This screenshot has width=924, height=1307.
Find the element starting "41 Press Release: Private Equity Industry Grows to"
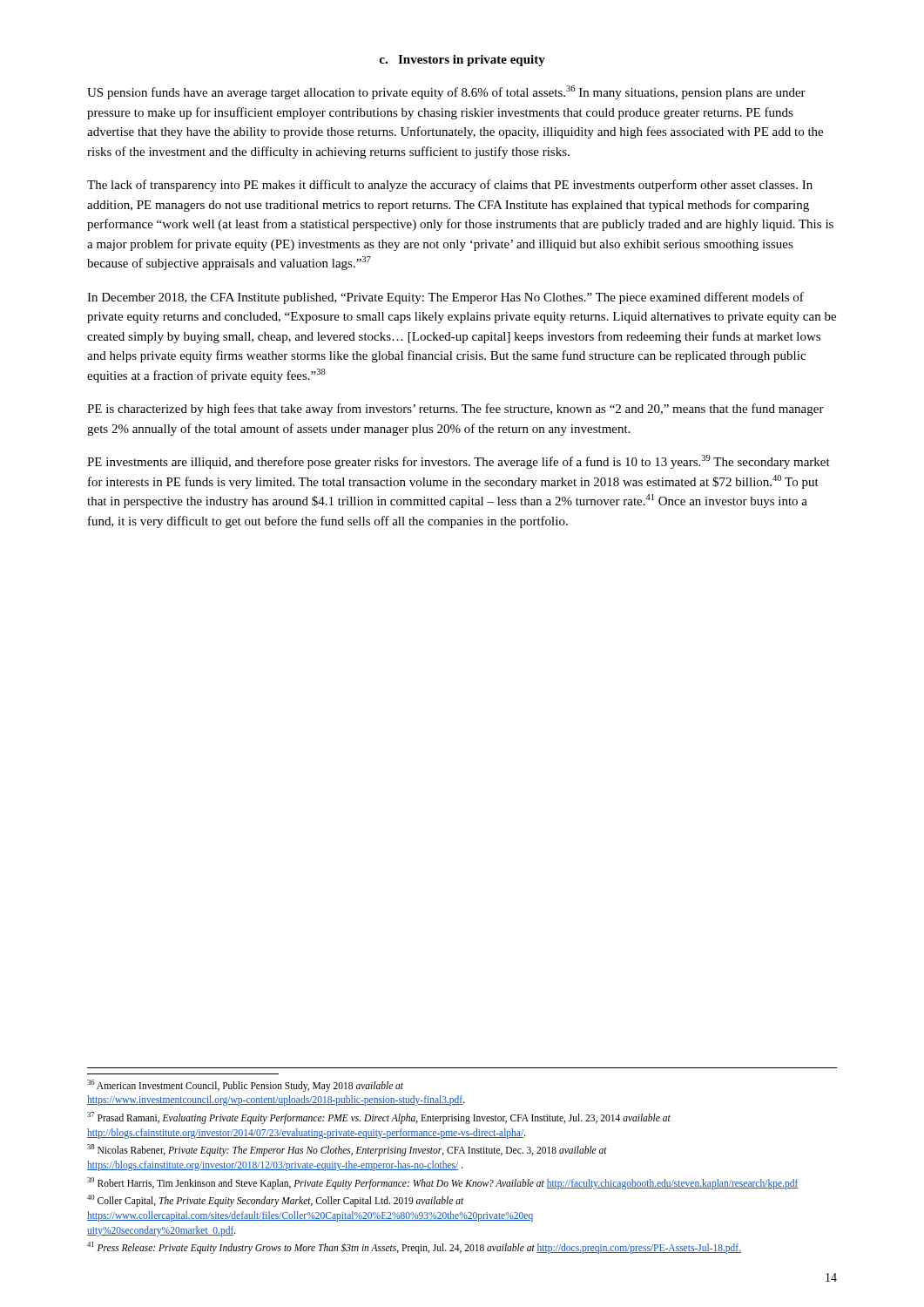coord(414,1247)
